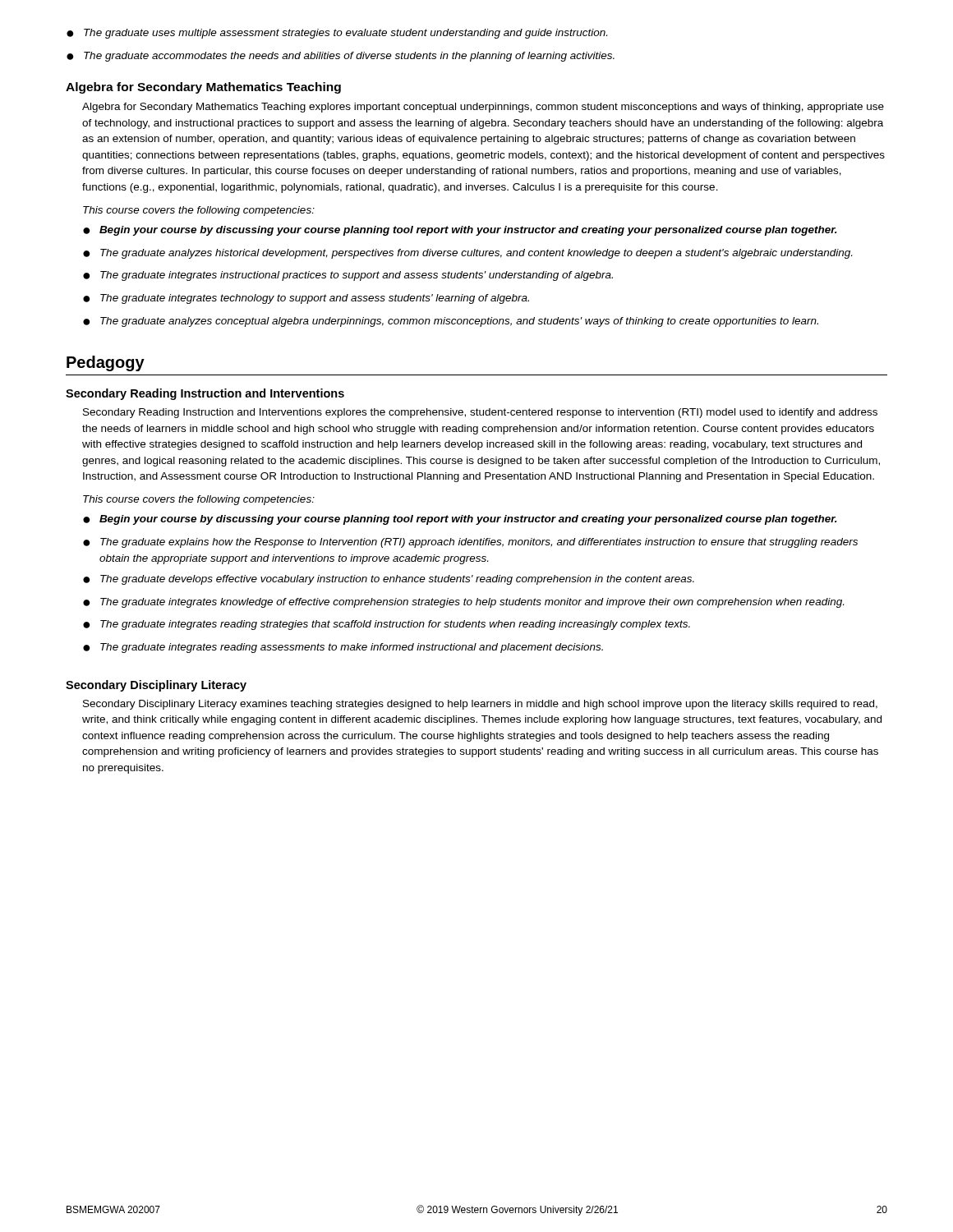Image resolution: width=953 pixels, height=1232 pixels.
Task: Point to the block beginning "● The graduate develops effective vocabulary"
Action: 389,580
